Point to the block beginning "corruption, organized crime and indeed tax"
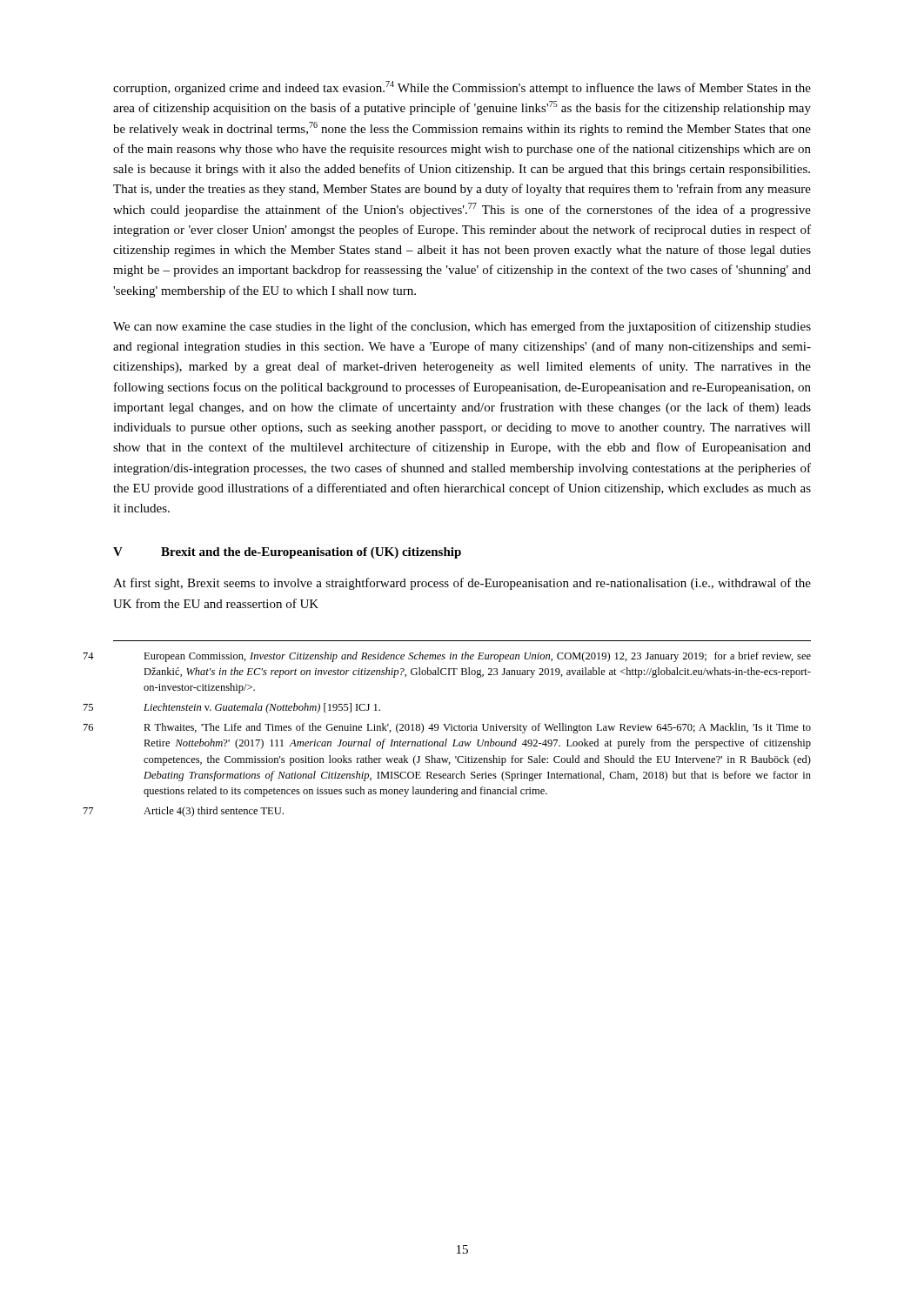The image size is (924, 1305). [x=462, y=188]
